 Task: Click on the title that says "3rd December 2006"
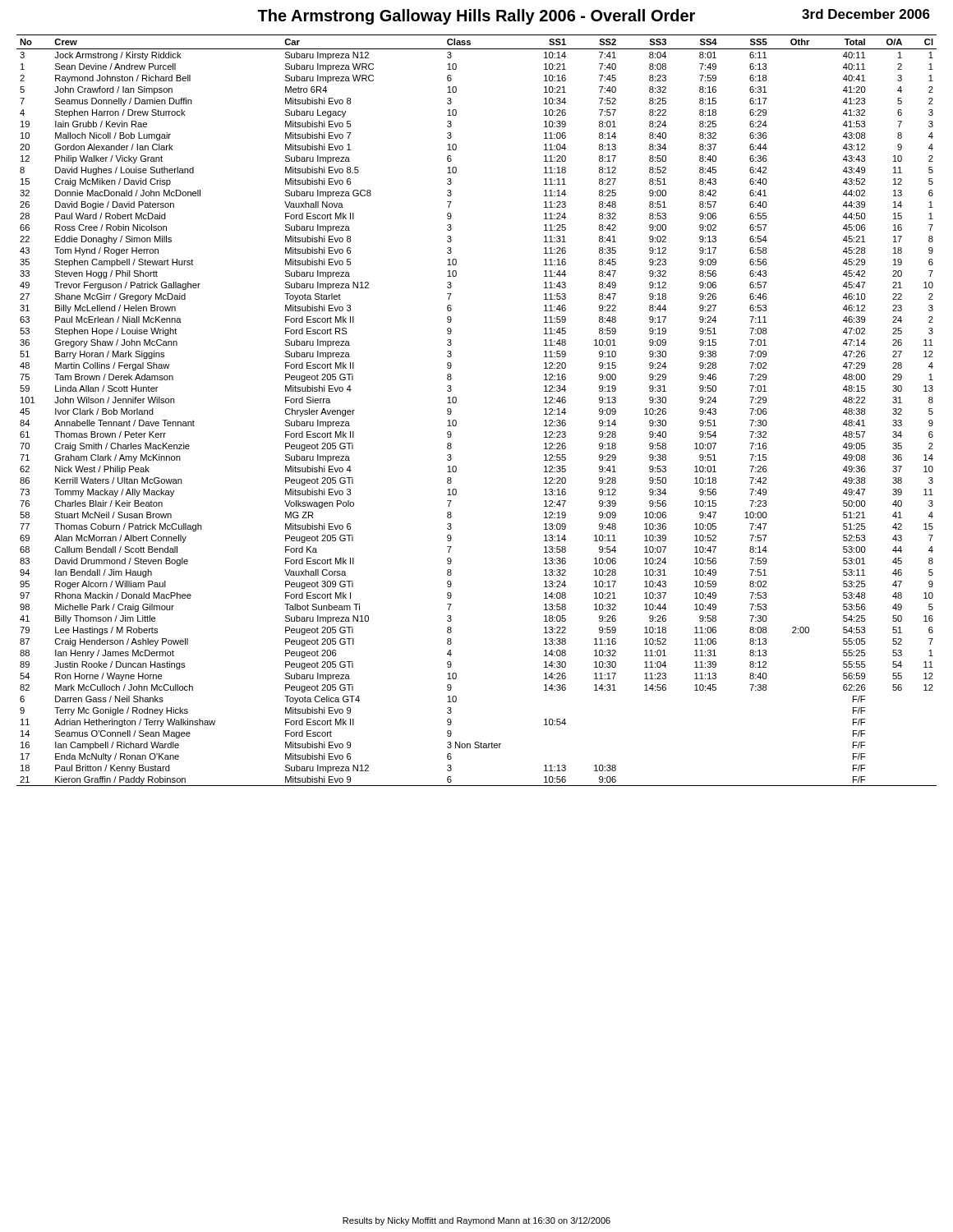(866, 14)
